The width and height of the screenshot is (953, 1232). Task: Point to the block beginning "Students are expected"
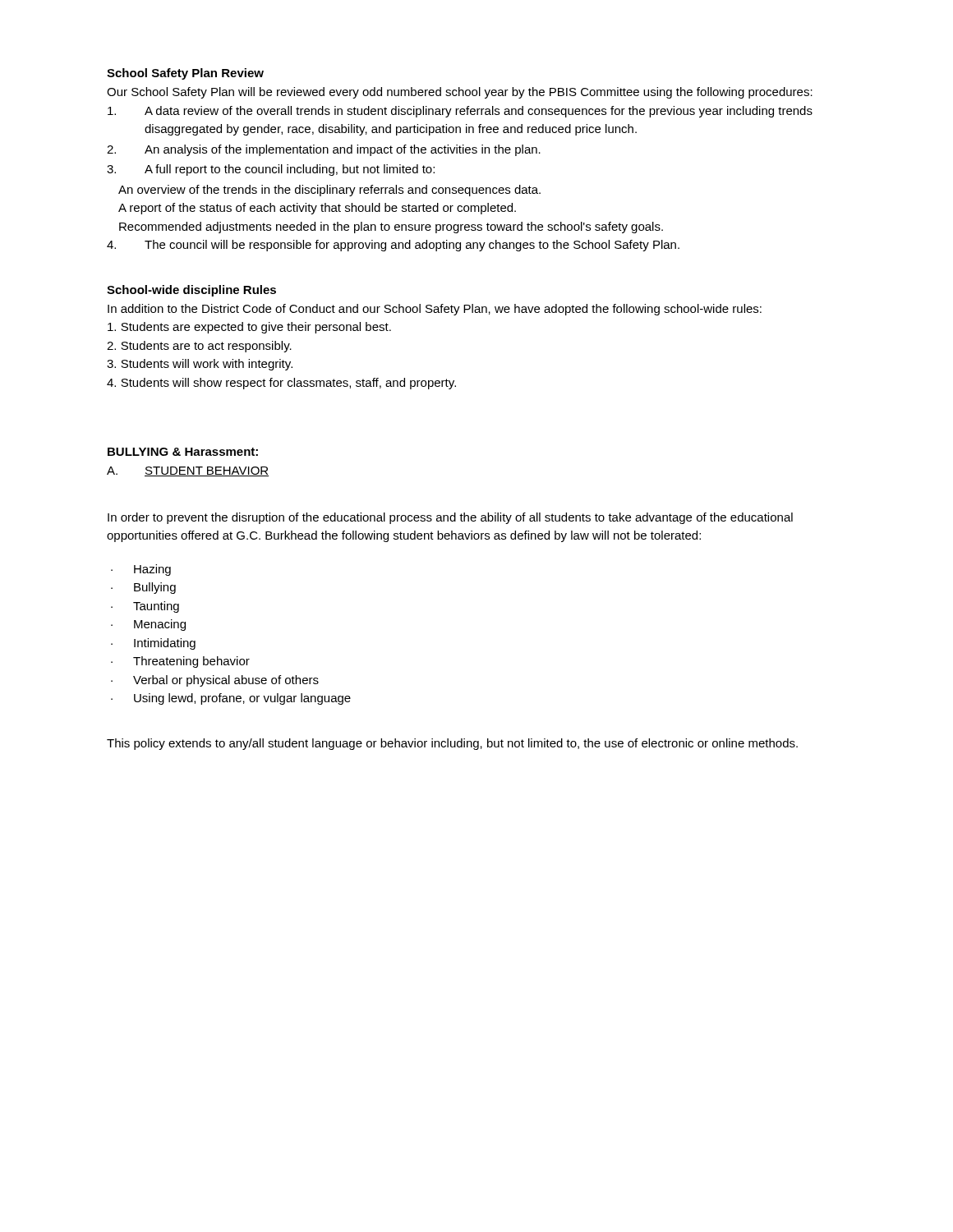click(x=249, y=326)
